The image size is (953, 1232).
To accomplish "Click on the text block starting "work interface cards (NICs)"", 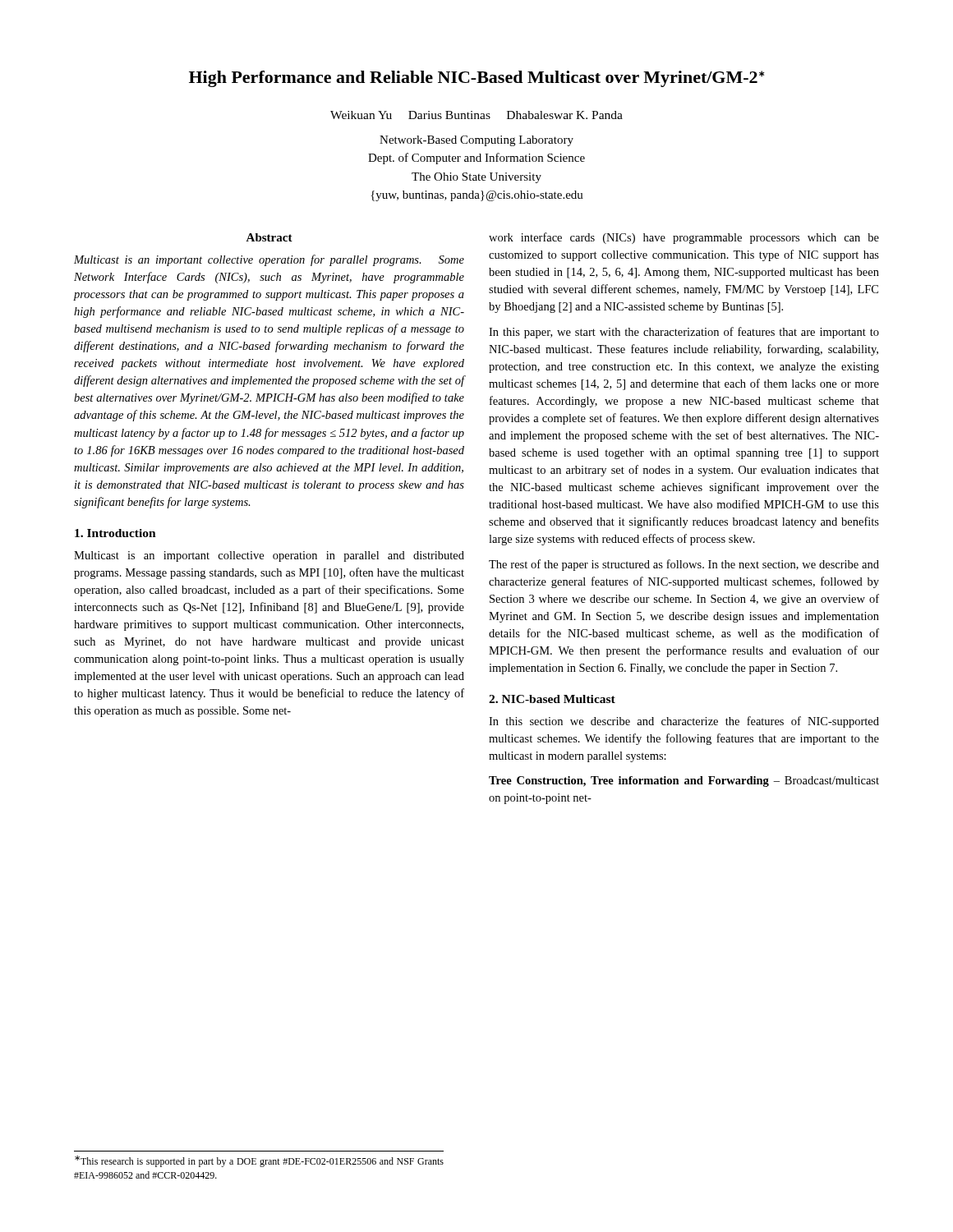I will tap(684, 272).
